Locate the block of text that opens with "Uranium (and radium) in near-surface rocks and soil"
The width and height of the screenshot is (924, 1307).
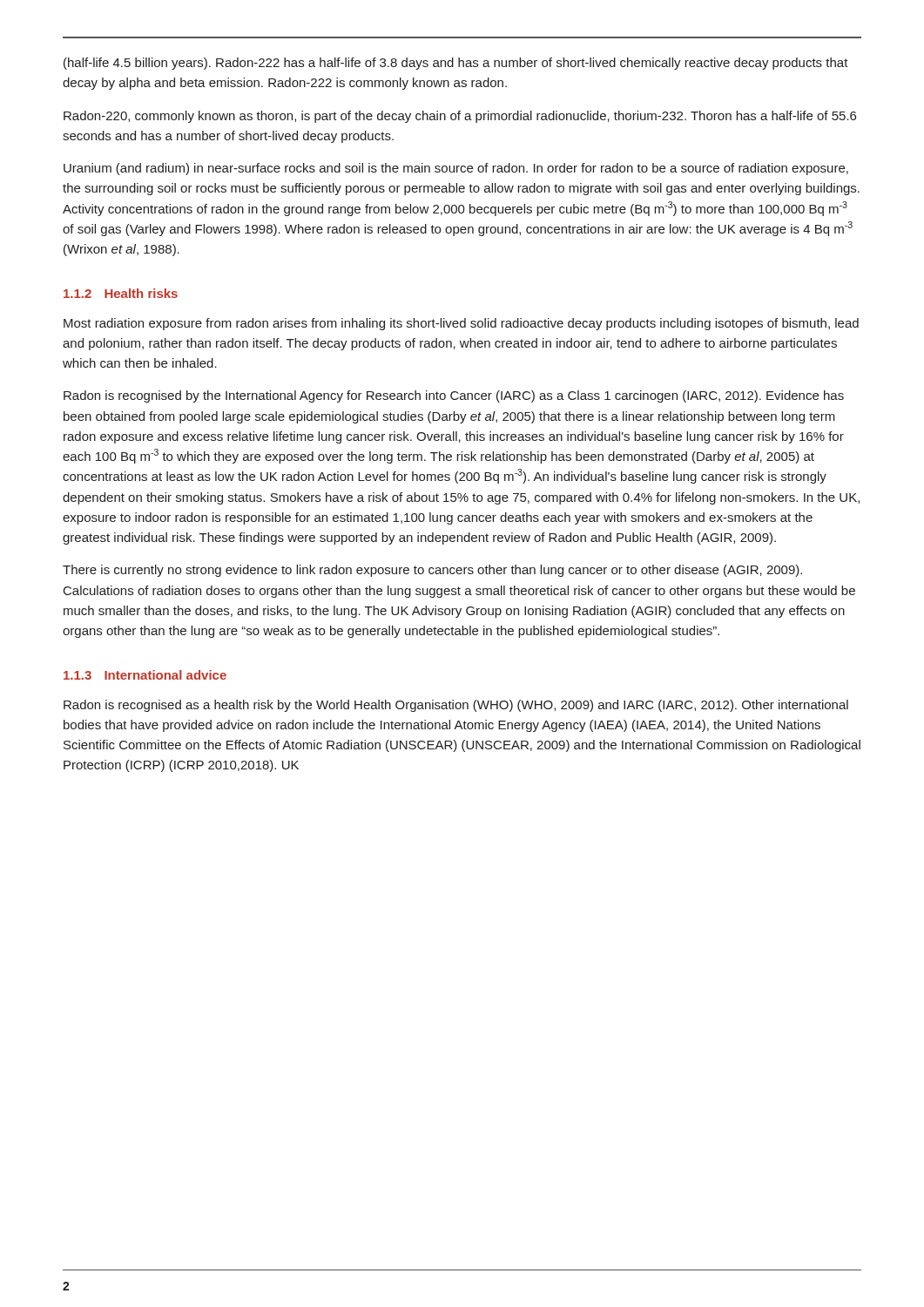click(462, 208)
